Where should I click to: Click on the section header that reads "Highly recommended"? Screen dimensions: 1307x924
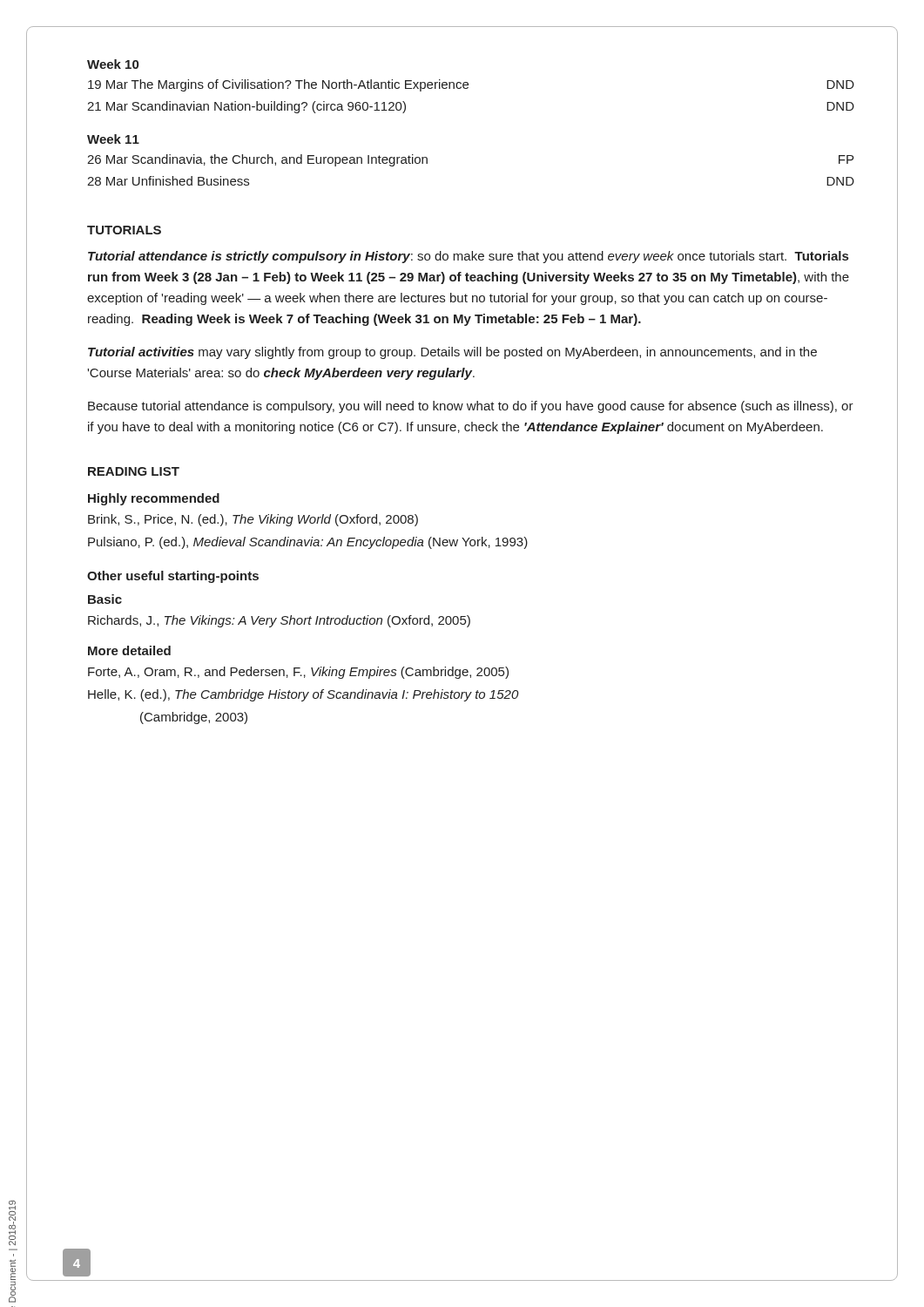154,498
